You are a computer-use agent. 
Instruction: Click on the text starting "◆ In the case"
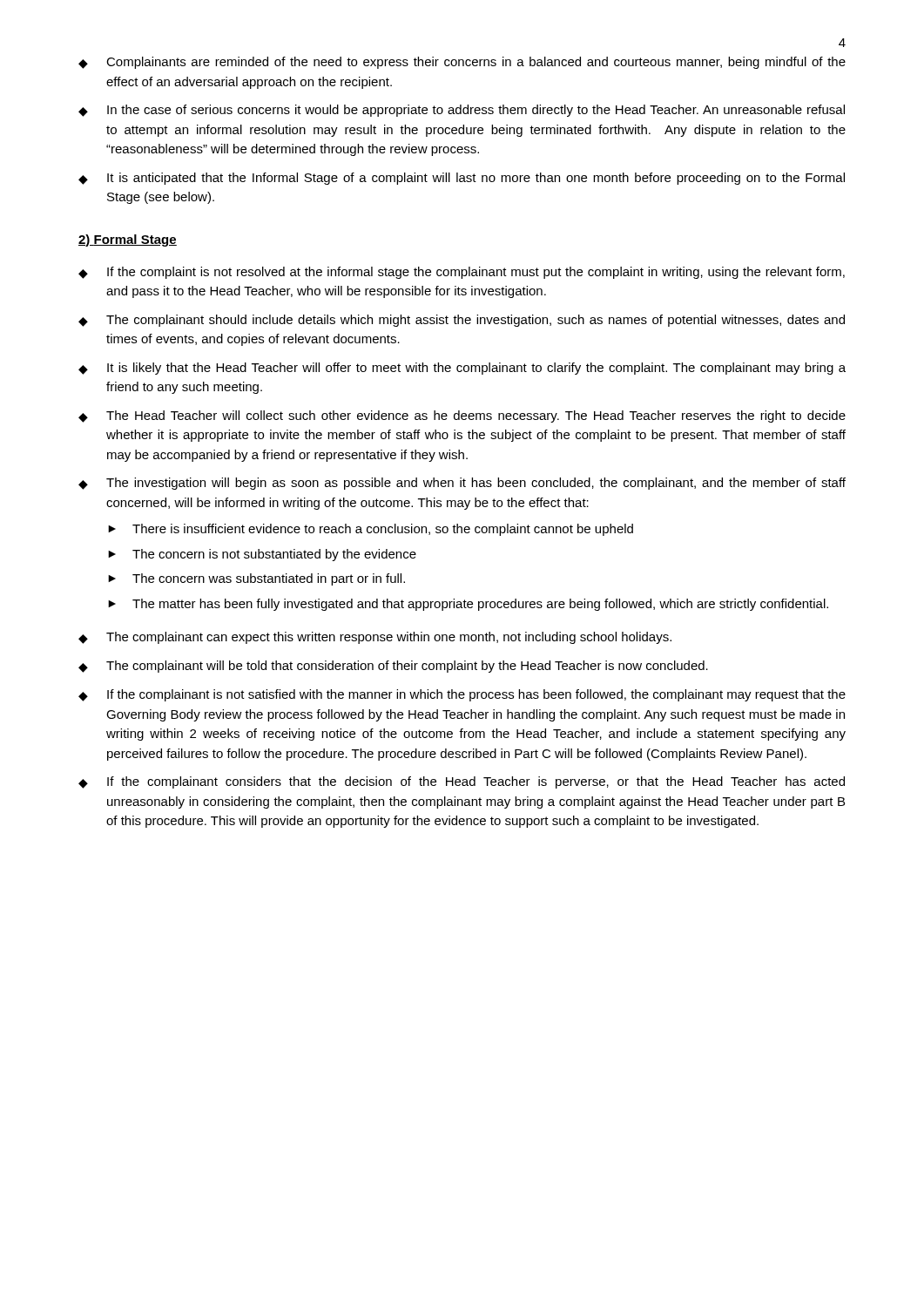click(462, 130)
